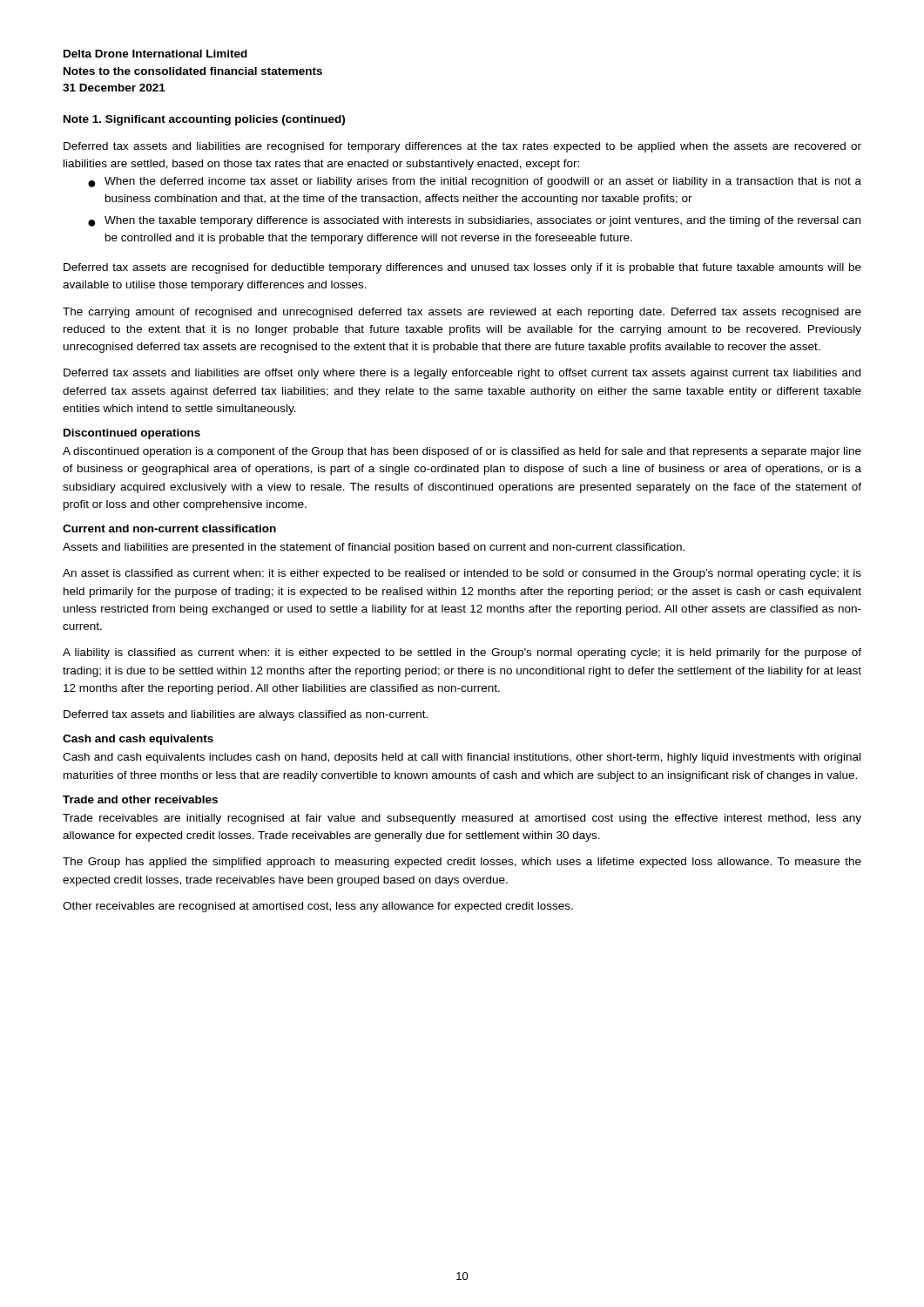Click on the region starting "A discontinued operation is a component of the"

462,478
